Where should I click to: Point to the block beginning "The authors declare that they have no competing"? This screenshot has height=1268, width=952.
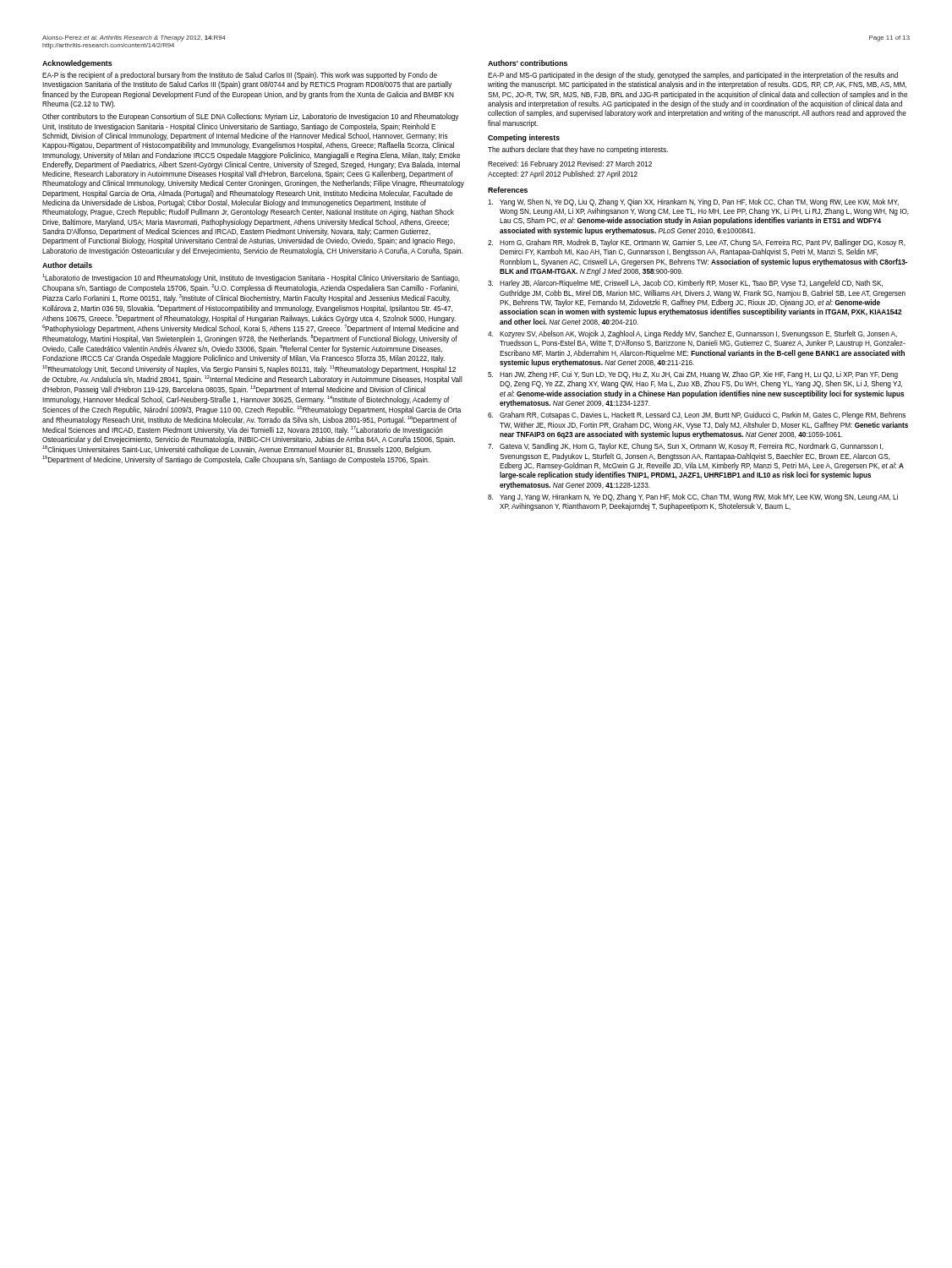(578, 150)
